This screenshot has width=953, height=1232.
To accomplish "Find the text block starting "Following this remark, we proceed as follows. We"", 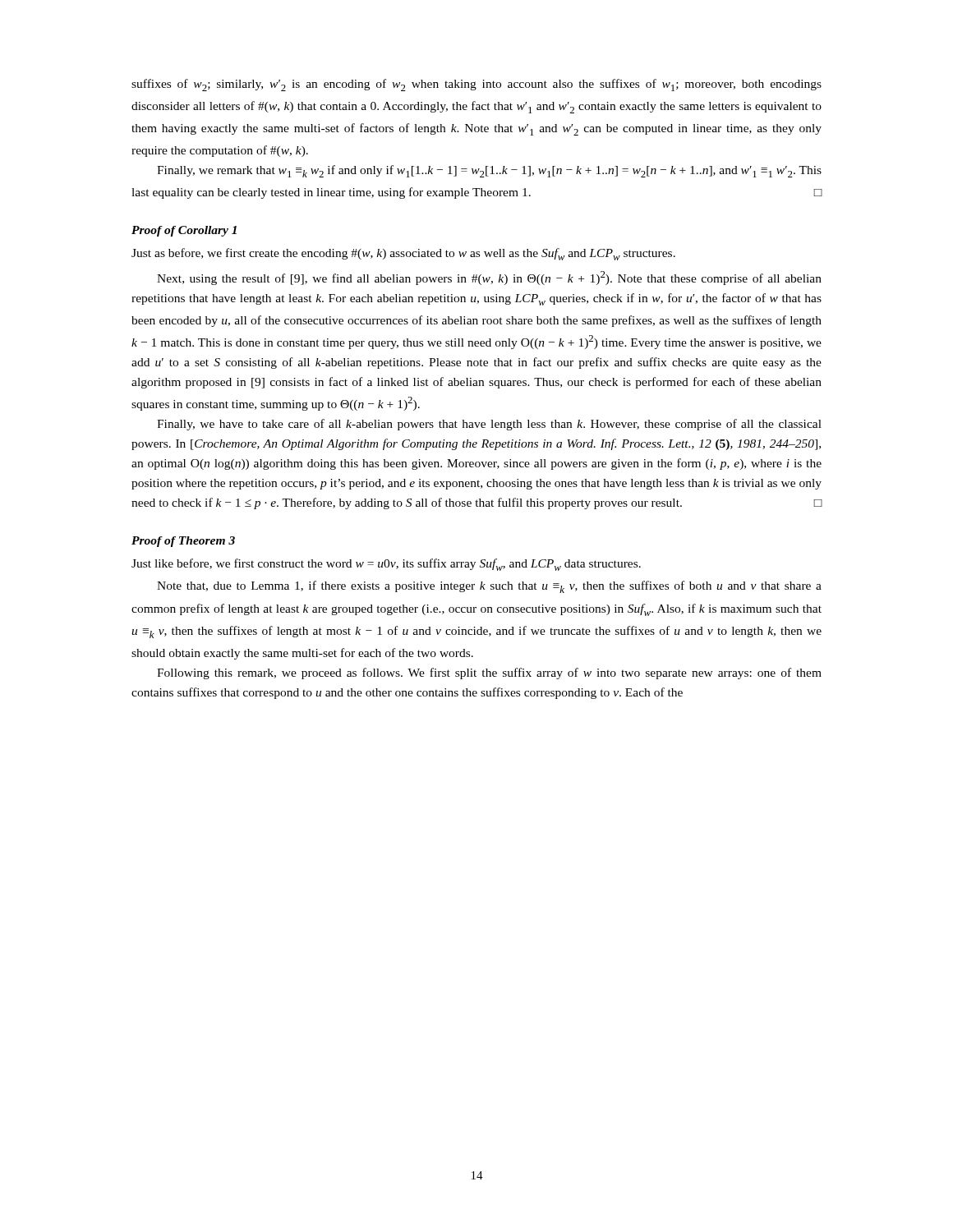I will (476, 682).
